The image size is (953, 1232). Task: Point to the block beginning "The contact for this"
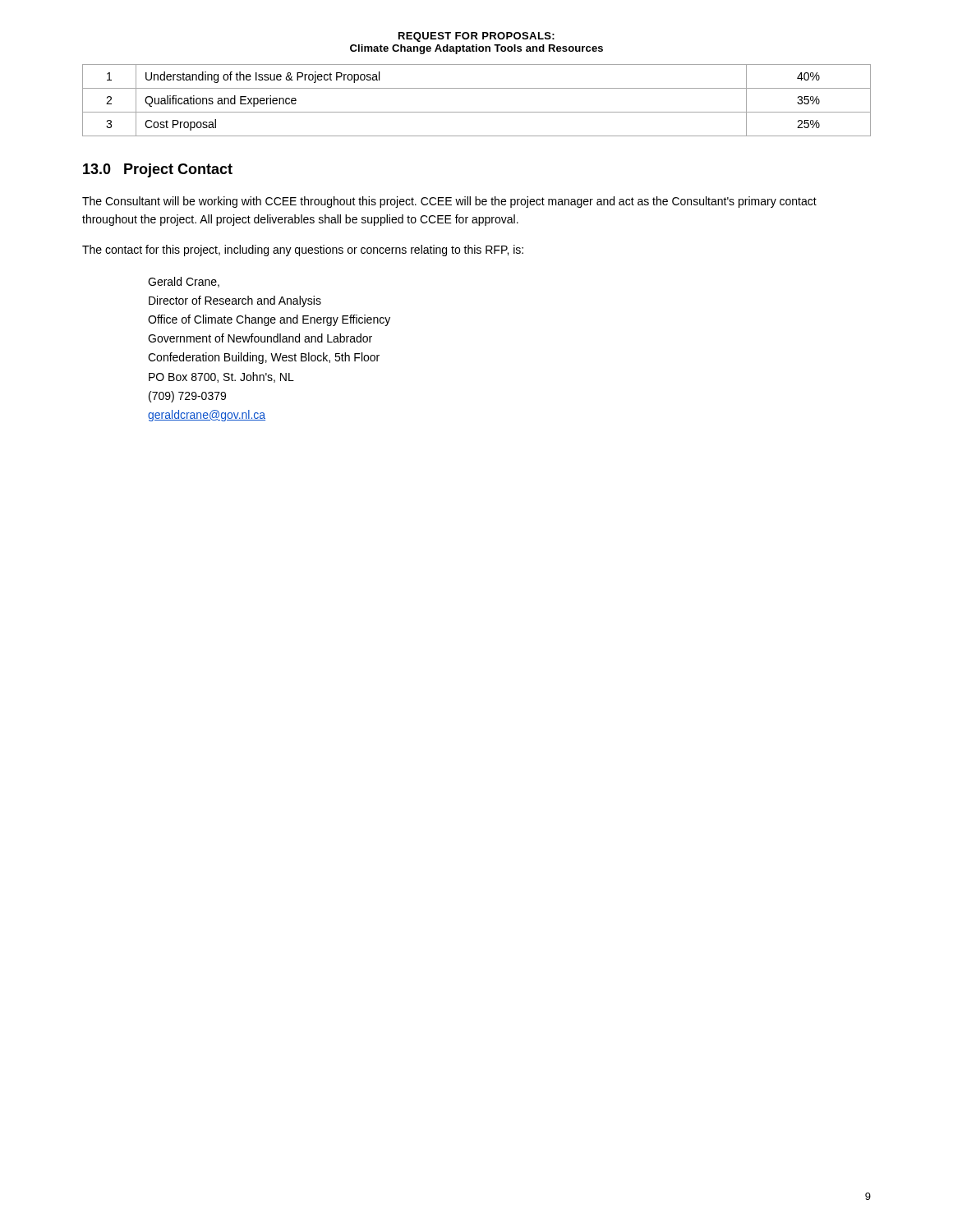coord(303,250)
